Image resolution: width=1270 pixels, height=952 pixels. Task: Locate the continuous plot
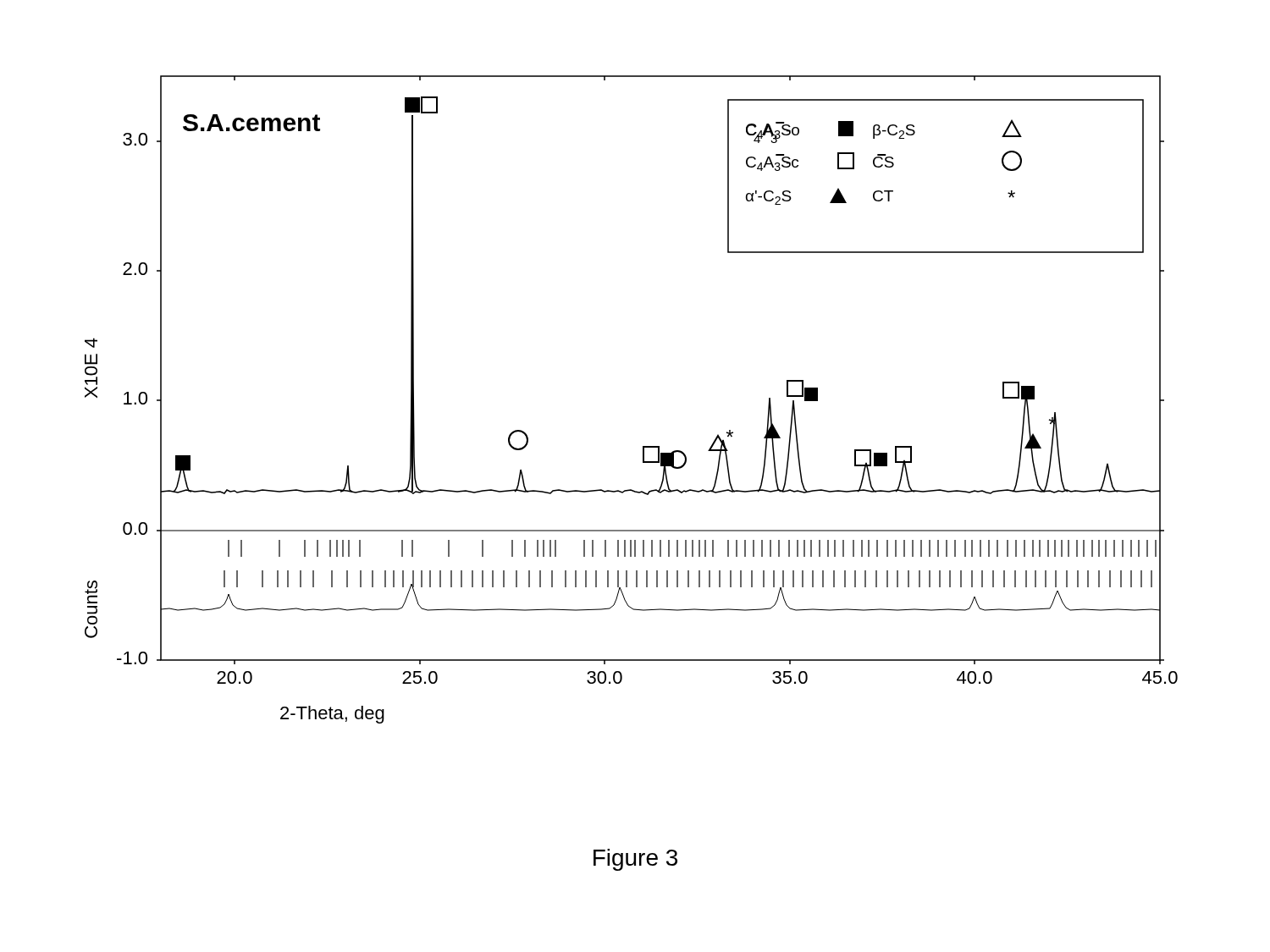pos(631,440)
